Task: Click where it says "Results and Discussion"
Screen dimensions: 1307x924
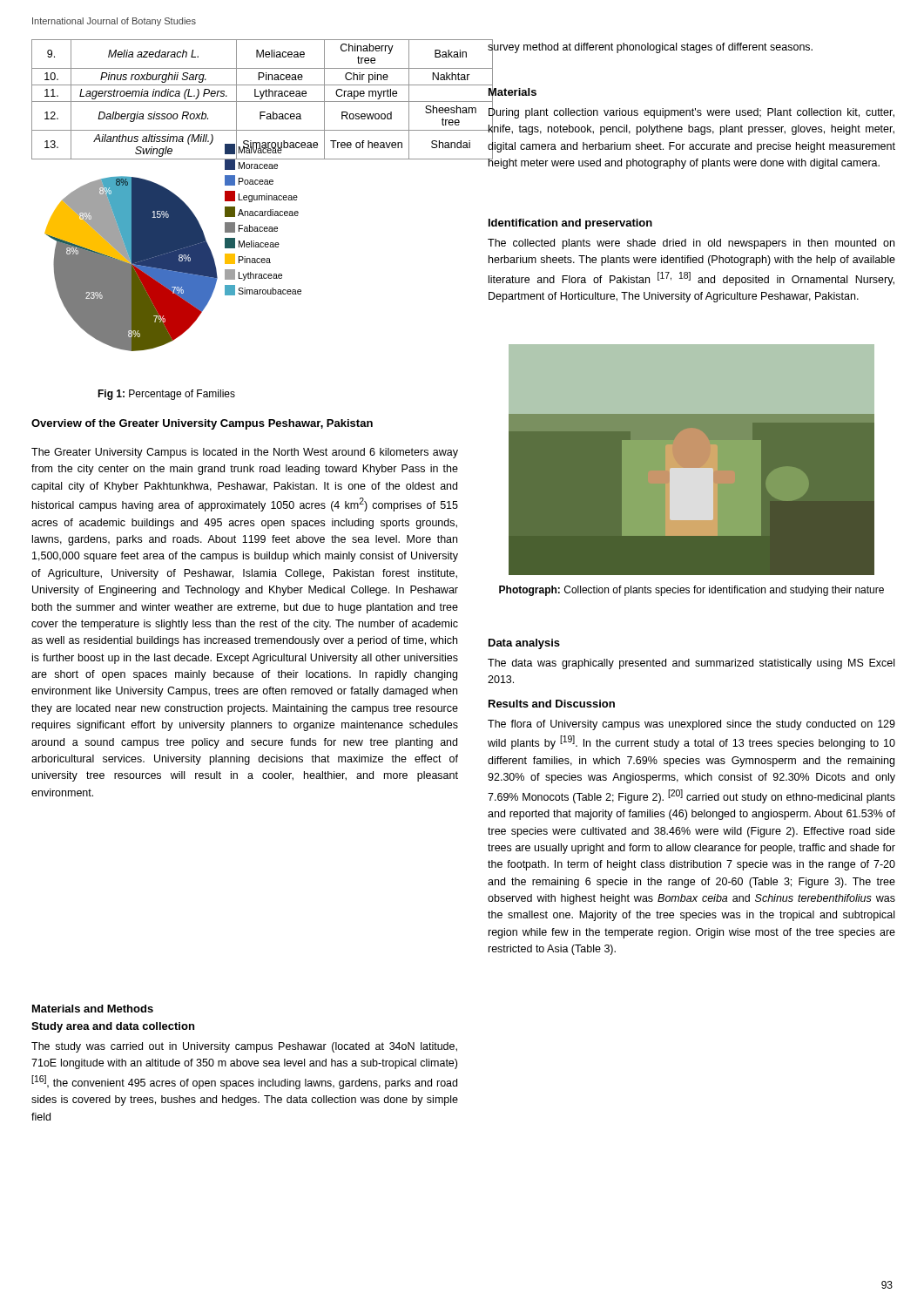Action: point(552,704)
